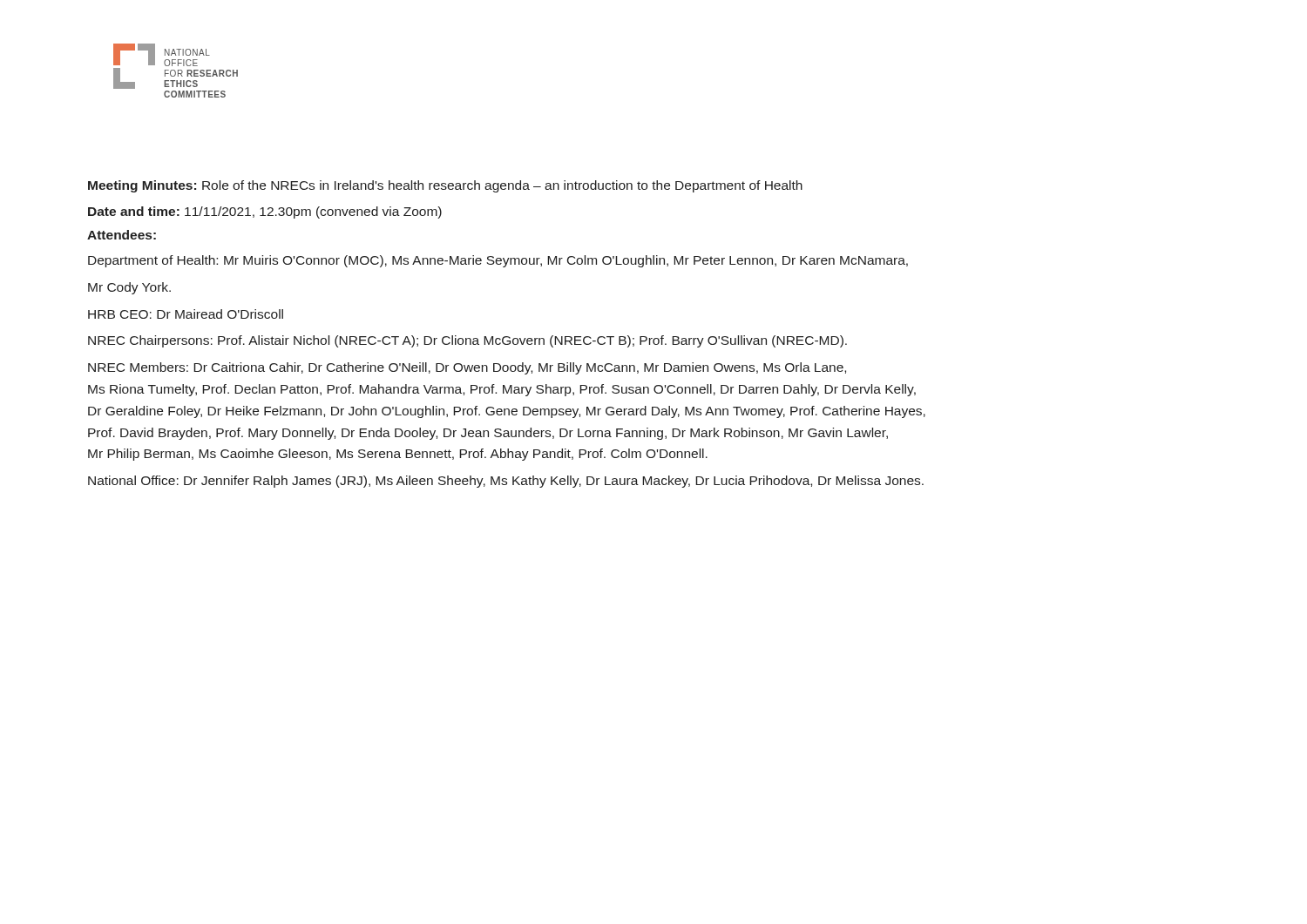Locate the block of text that opens with "Meeting Minutes: Role of the"

445,185
